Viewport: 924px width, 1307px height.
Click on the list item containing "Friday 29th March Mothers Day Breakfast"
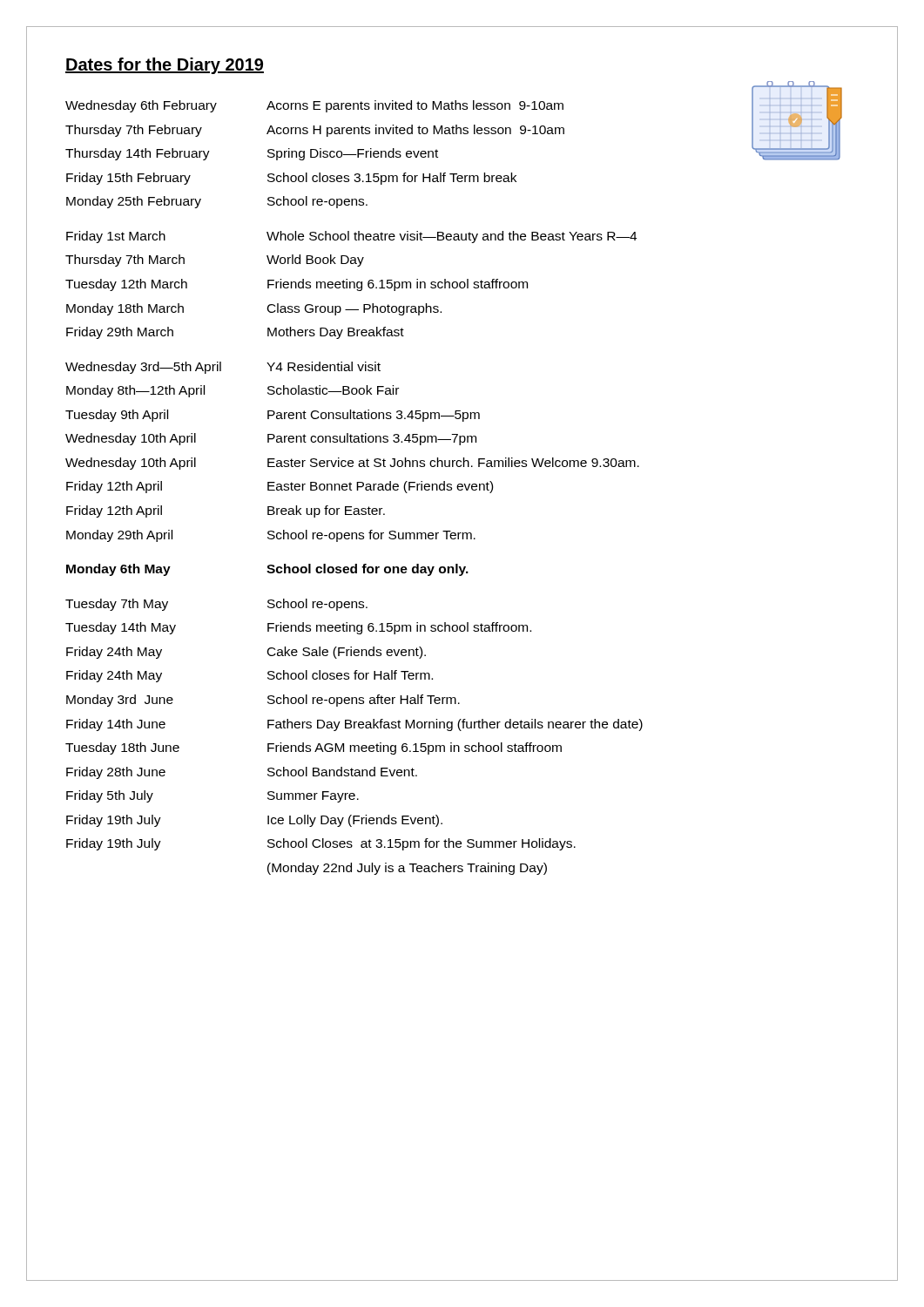(x=120, y=332)
